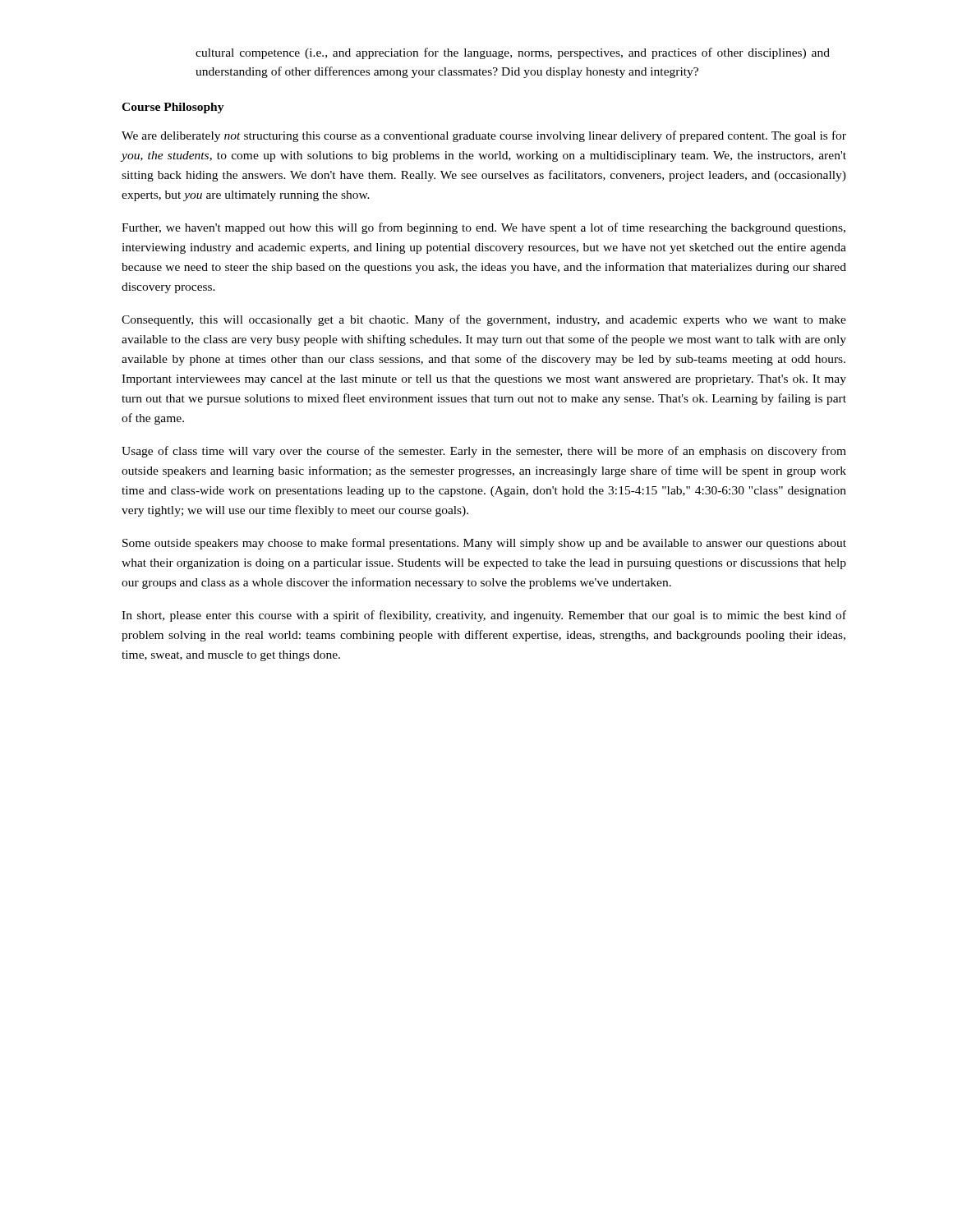Select the text block that reads "Consequently, this will occasionally get a"
Viewport: 953px width, 1232px height.
tap(484, 368)
